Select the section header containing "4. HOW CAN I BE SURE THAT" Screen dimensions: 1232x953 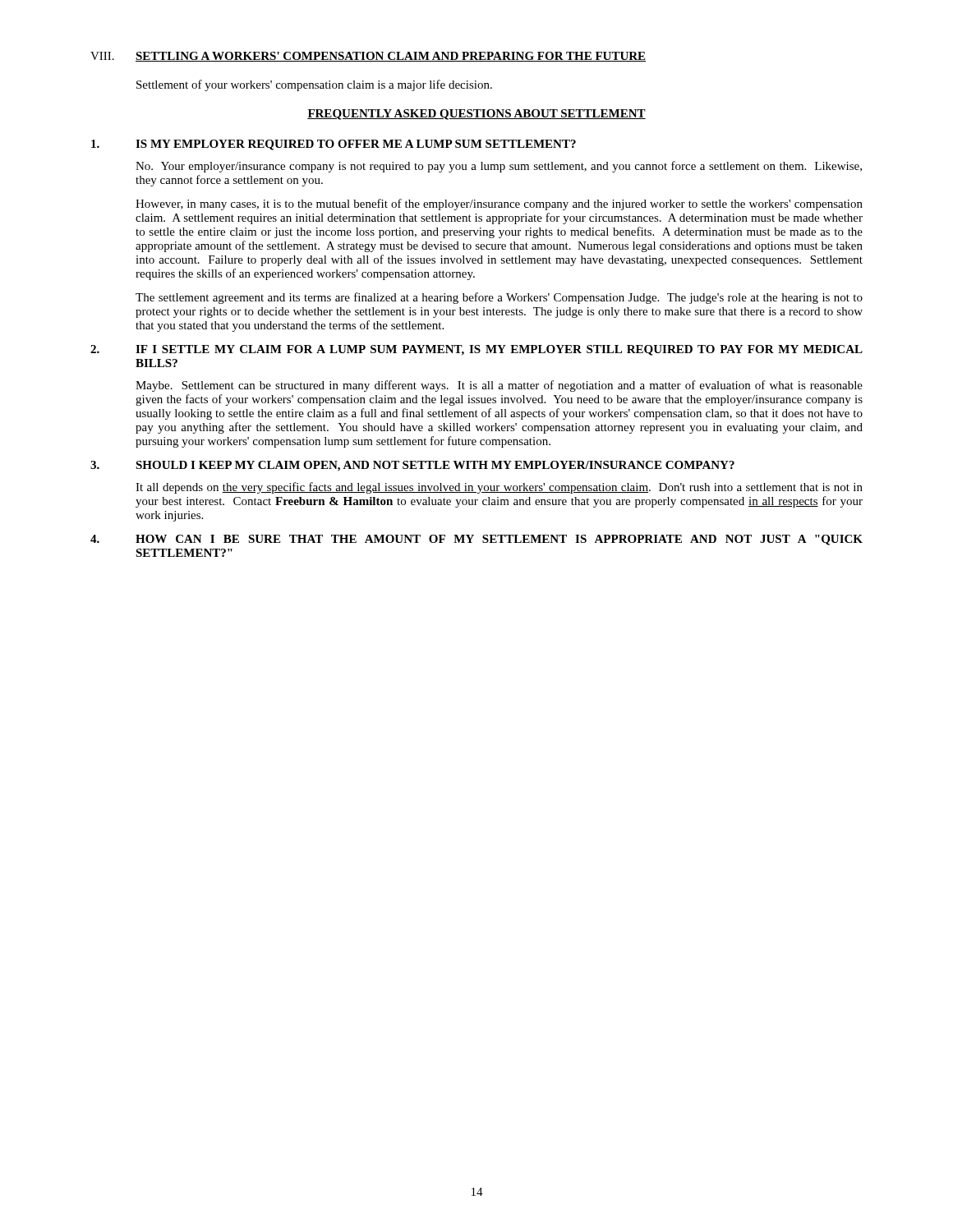476,546
